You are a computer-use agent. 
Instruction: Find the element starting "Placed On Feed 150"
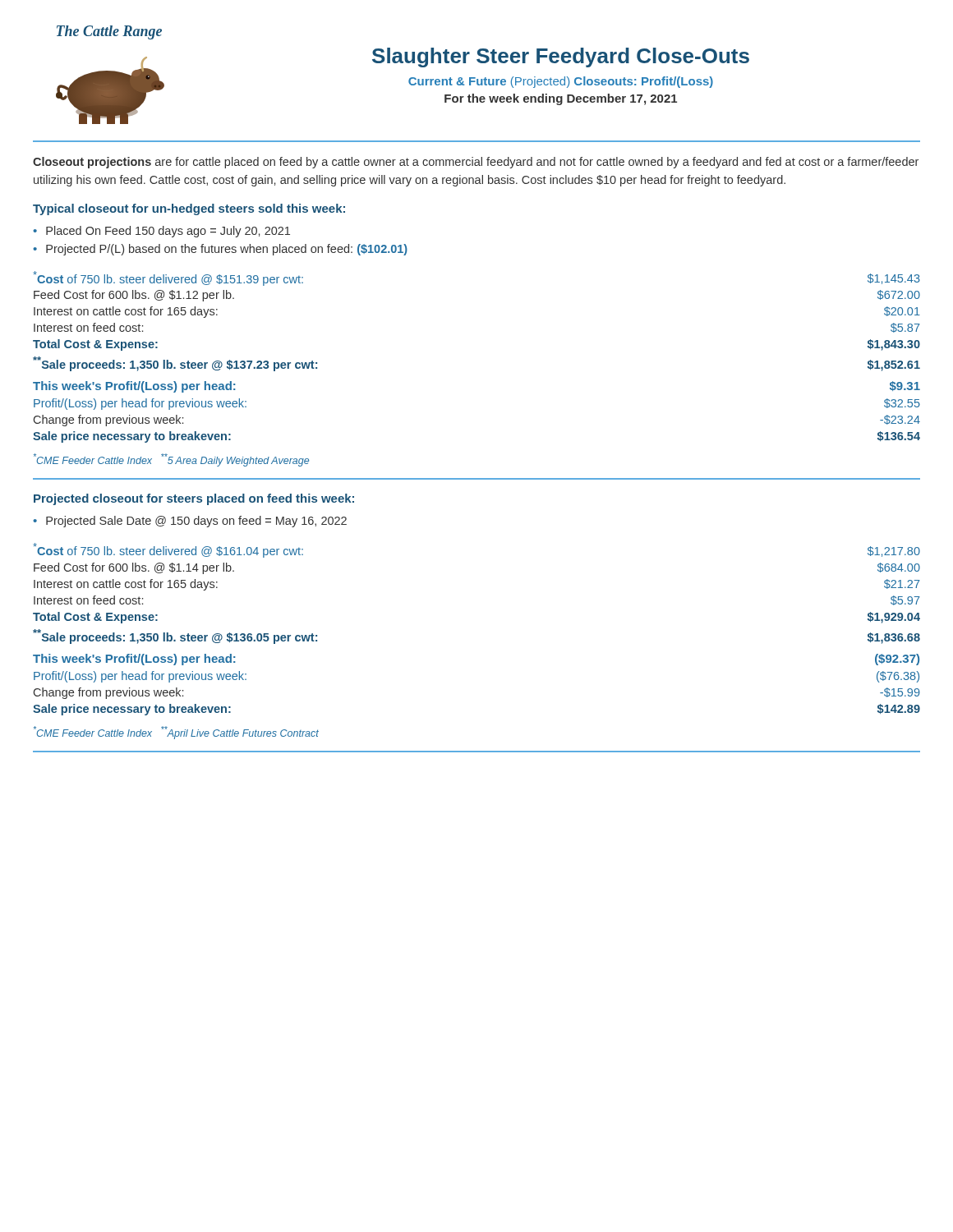(x=168, y=230)
